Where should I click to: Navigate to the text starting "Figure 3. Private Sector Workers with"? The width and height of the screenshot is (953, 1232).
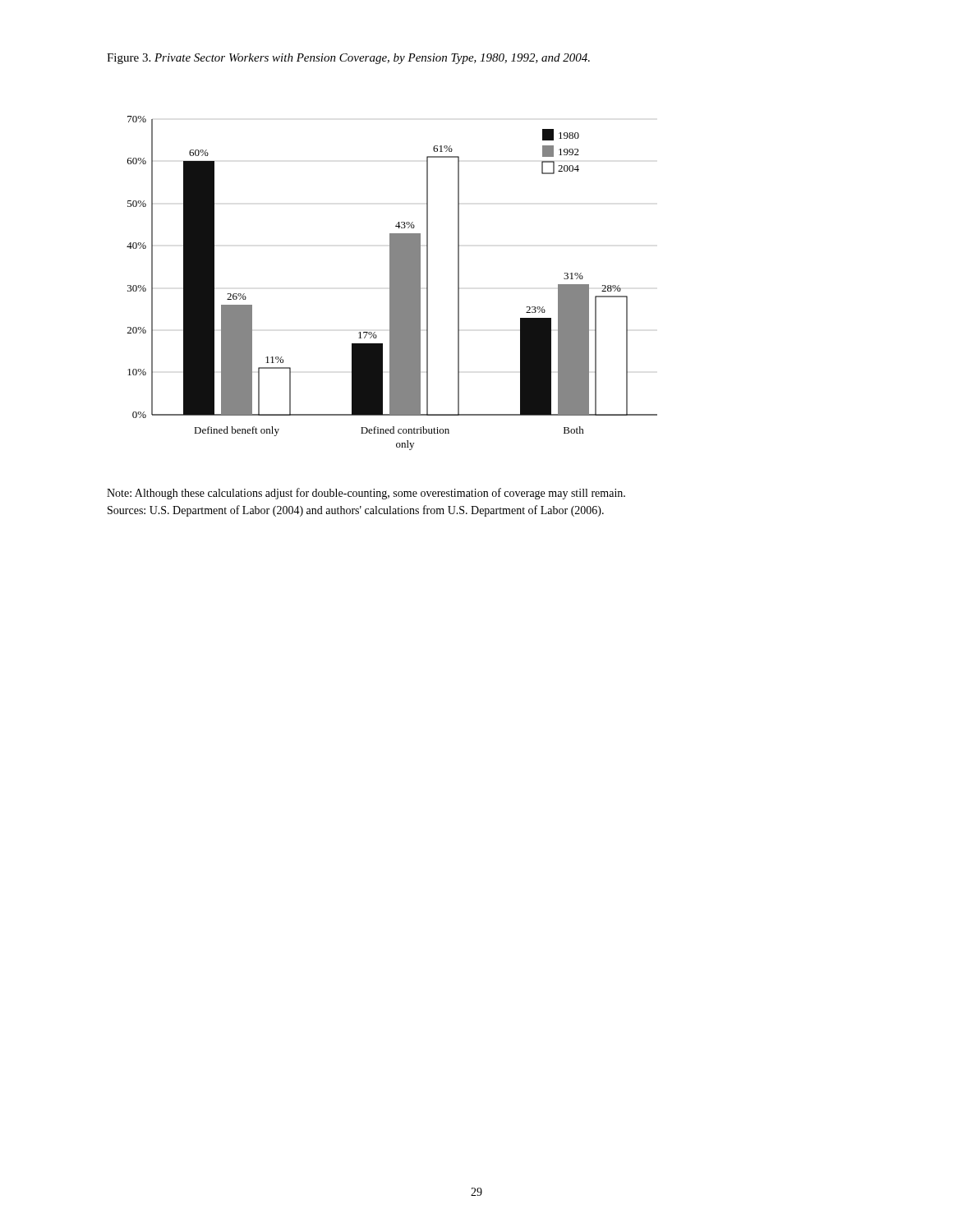pyautogui.click(x=349, y=57)
